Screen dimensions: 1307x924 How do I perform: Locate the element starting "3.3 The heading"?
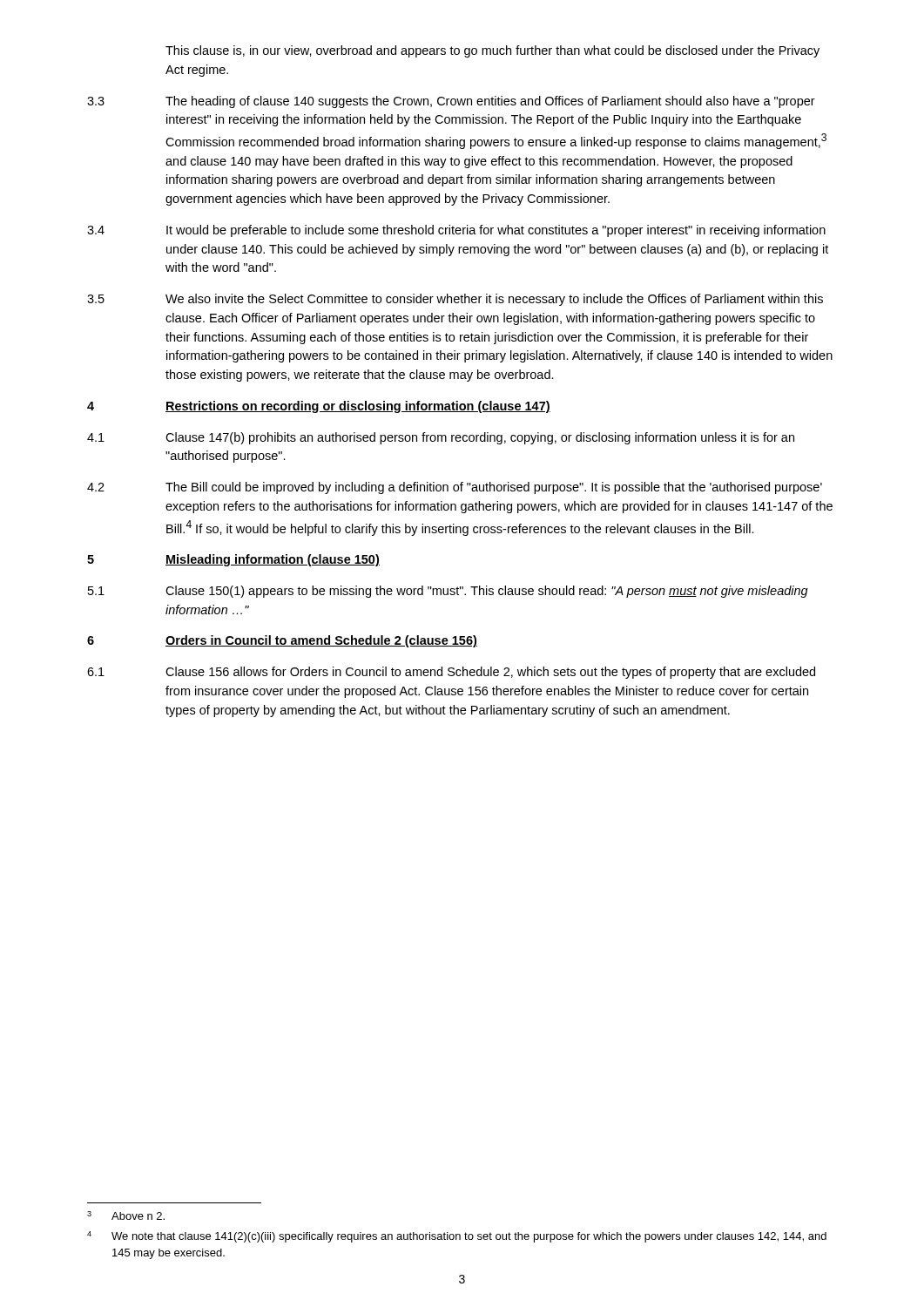[462, 150]
